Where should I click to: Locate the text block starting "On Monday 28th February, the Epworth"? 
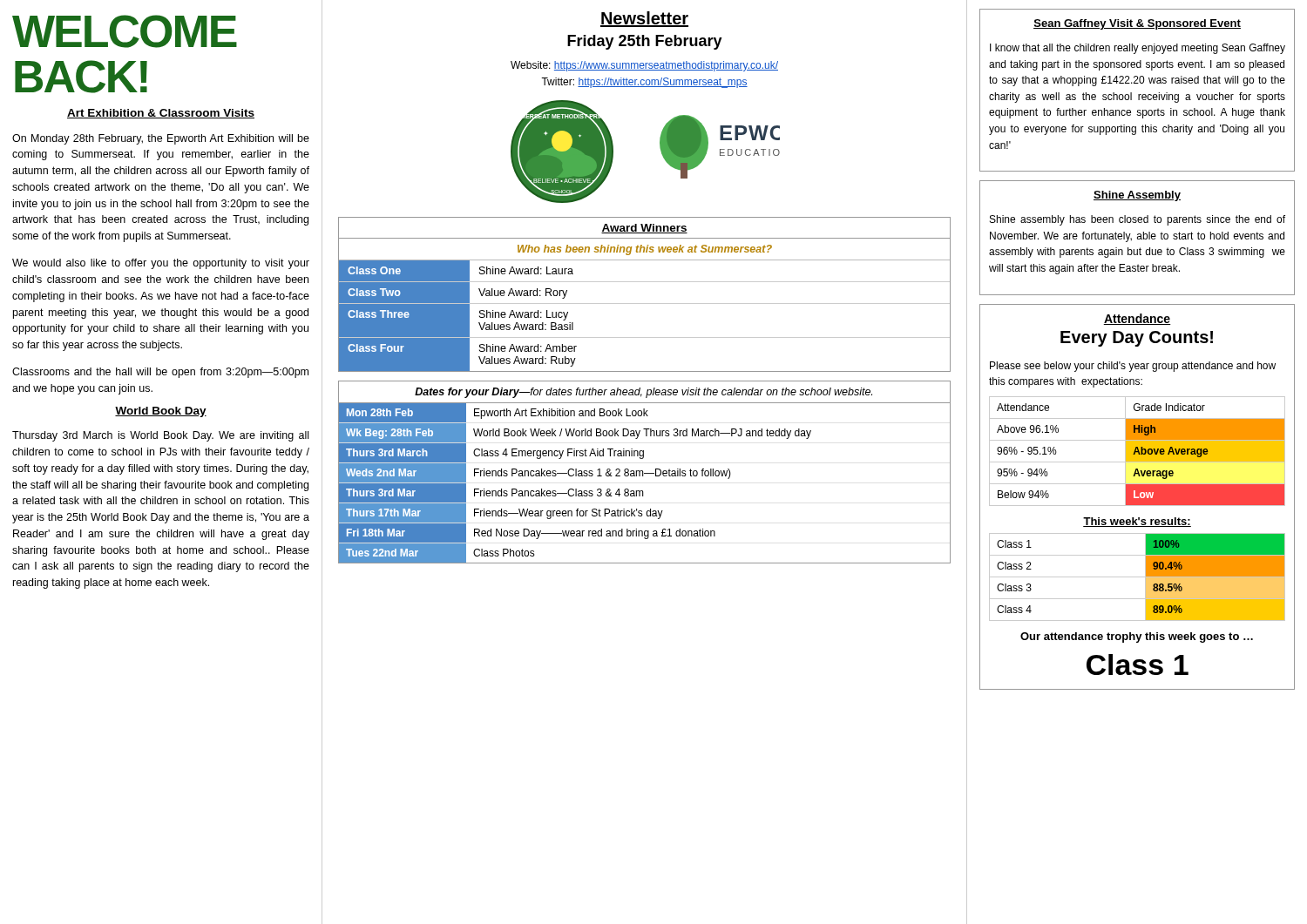(x=161, y=187)
